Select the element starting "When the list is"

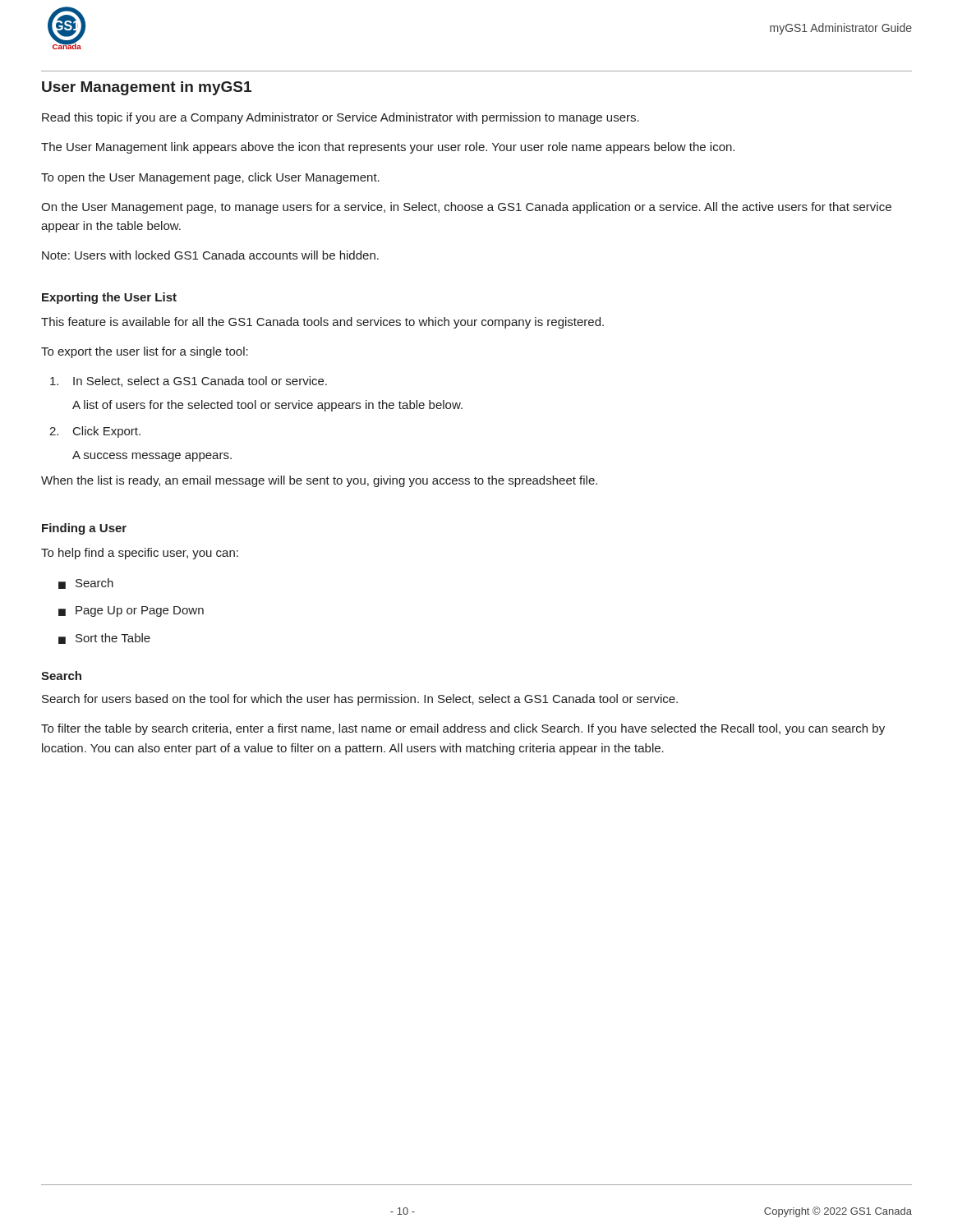[320, 480]
